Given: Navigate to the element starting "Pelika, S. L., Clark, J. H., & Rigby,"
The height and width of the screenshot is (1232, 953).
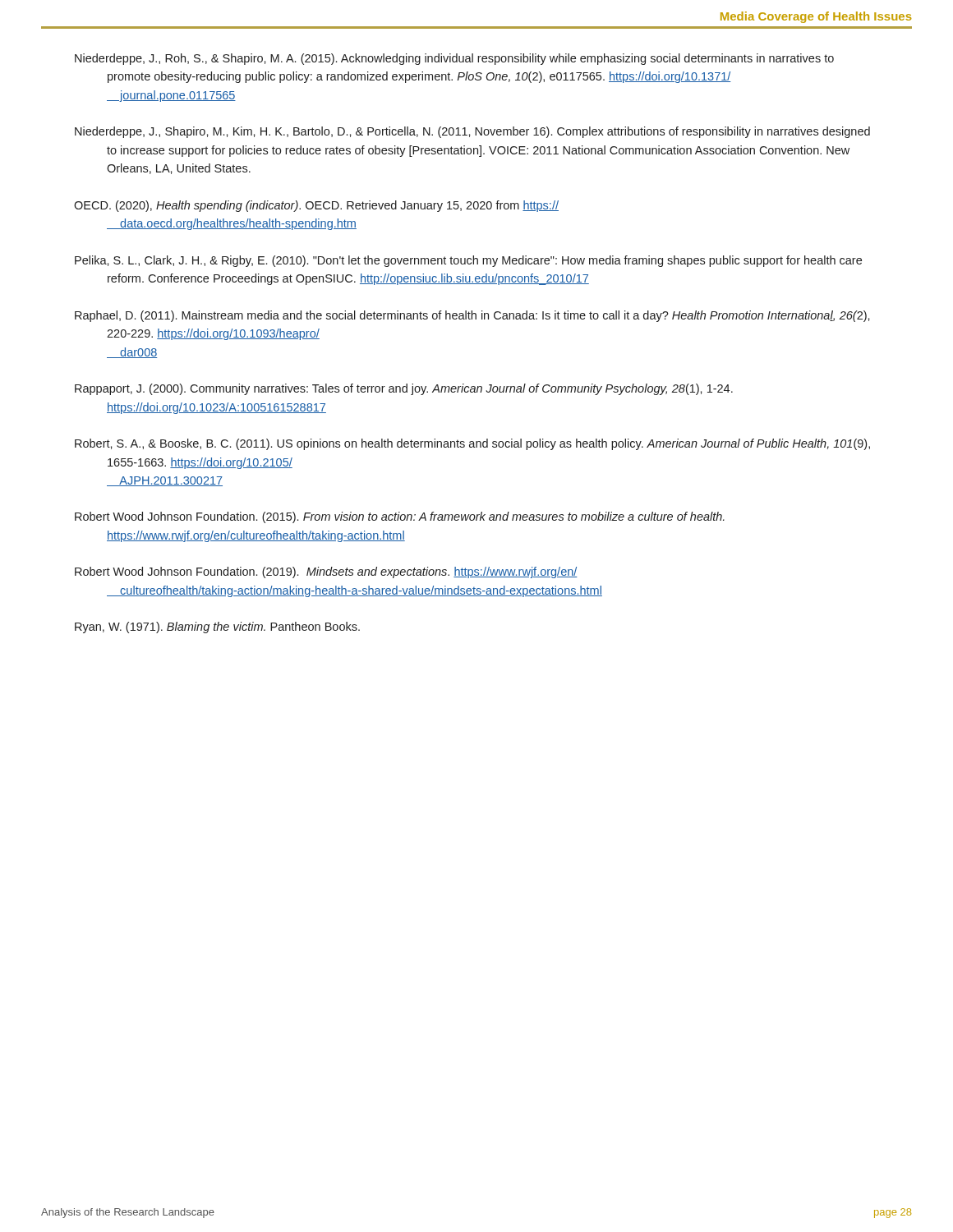Looking at the screenshot, I should tap(468, 269).
